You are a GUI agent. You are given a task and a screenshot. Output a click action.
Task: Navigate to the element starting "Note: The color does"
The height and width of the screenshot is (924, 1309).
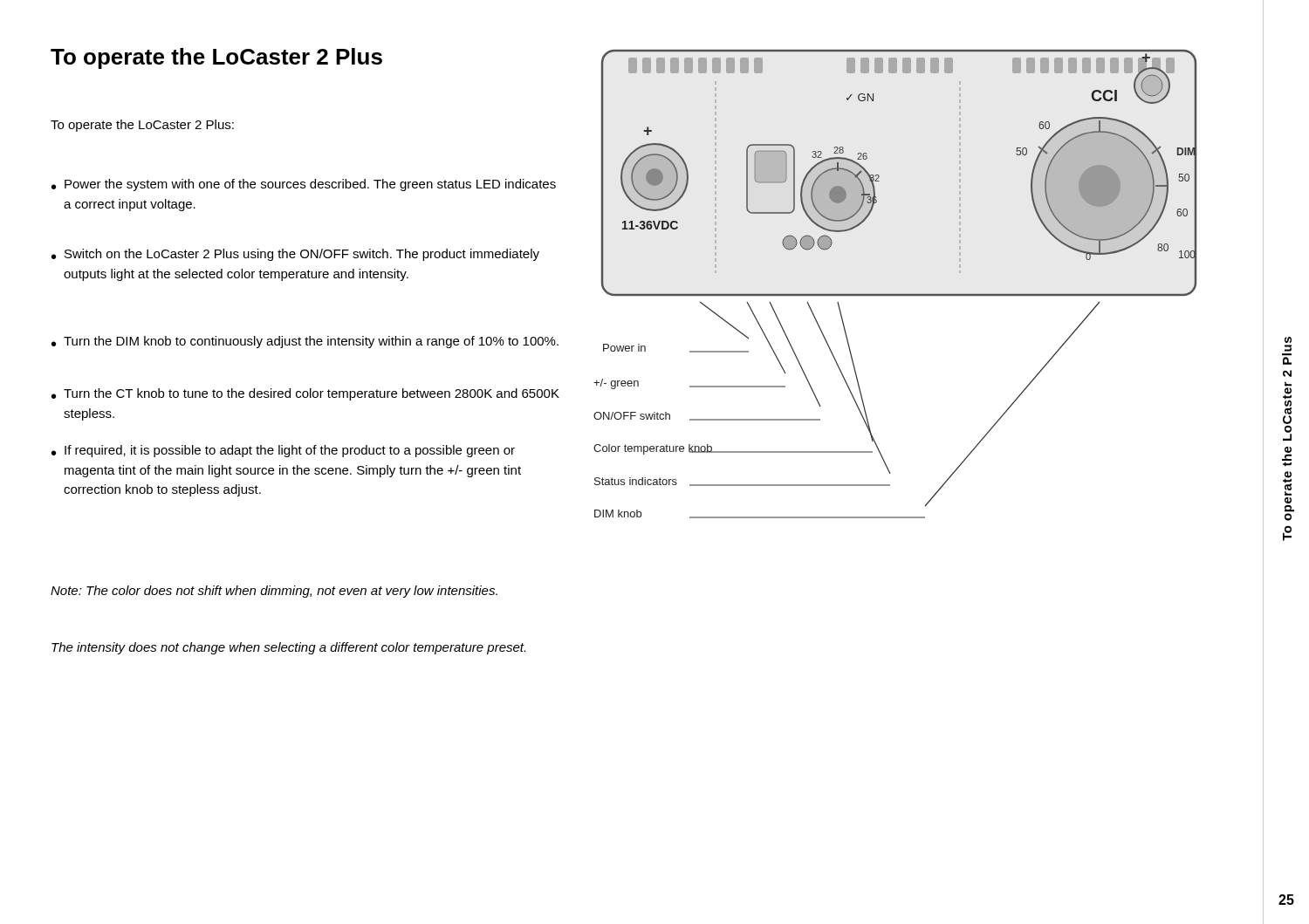[x=275, y=590]
